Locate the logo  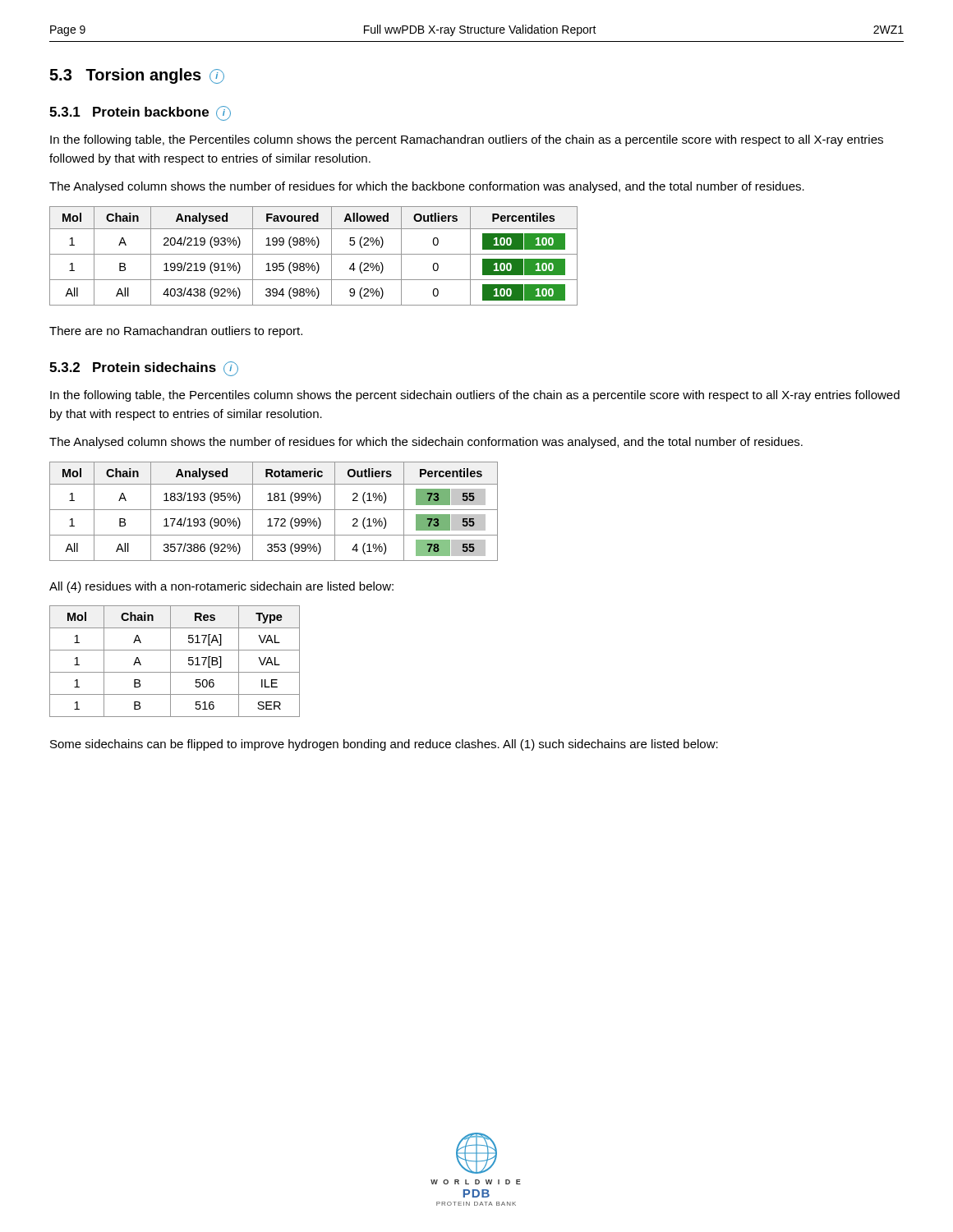point(476,1169)
